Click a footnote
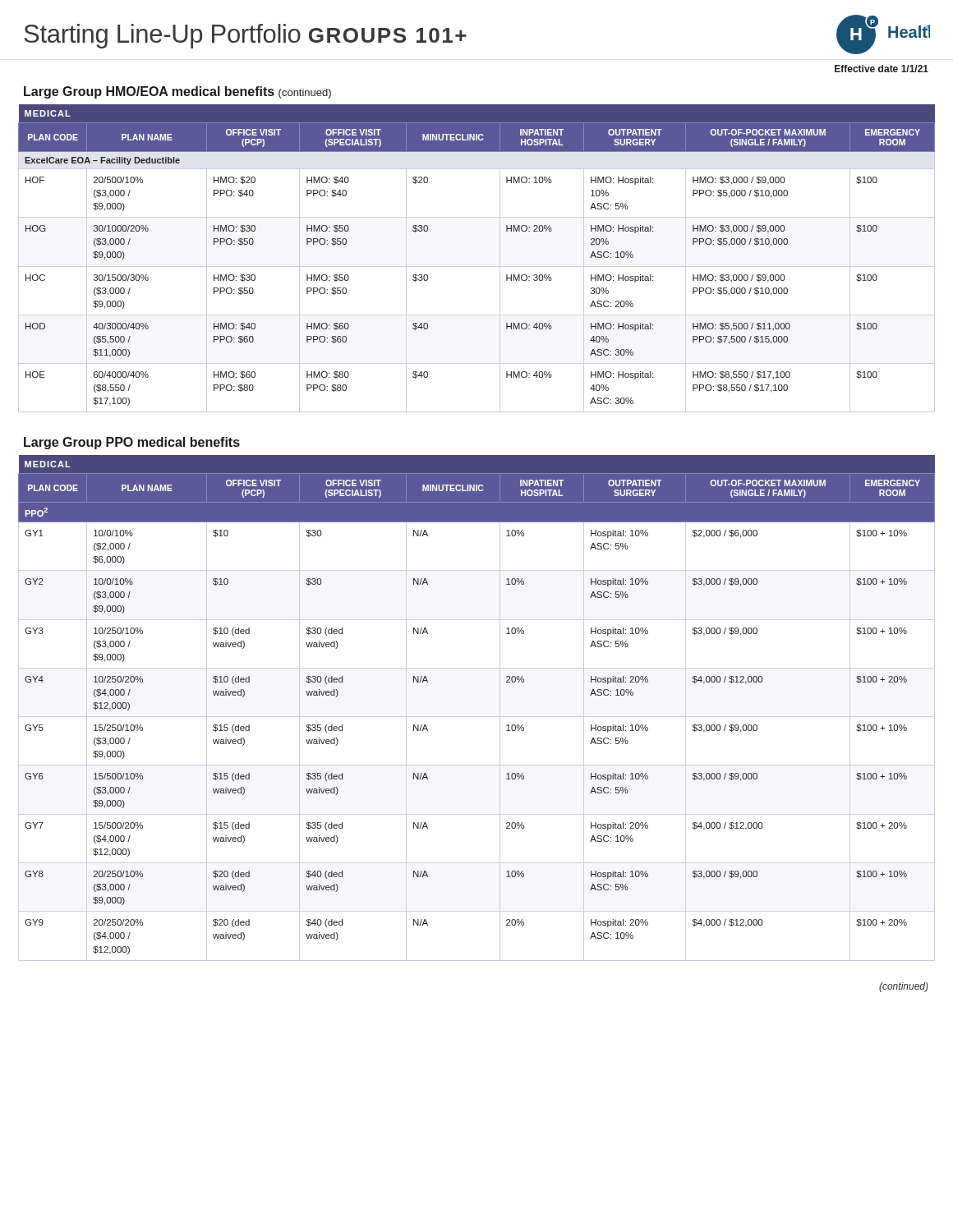The height and width of the screenshot is (1232, 953). (x=904, y=986)
